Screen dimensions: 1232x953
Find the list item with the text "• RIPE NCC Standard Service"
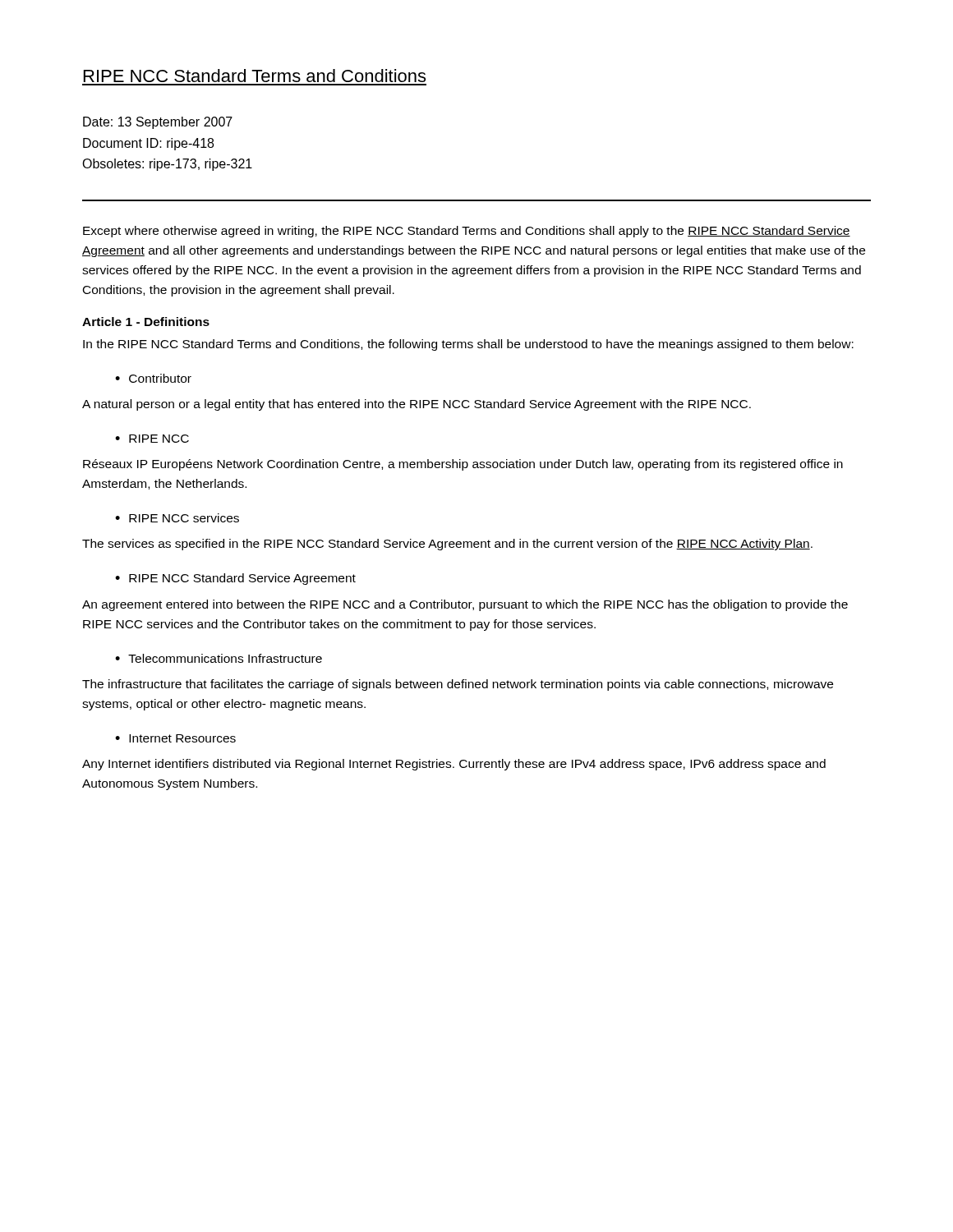(235, 579)
